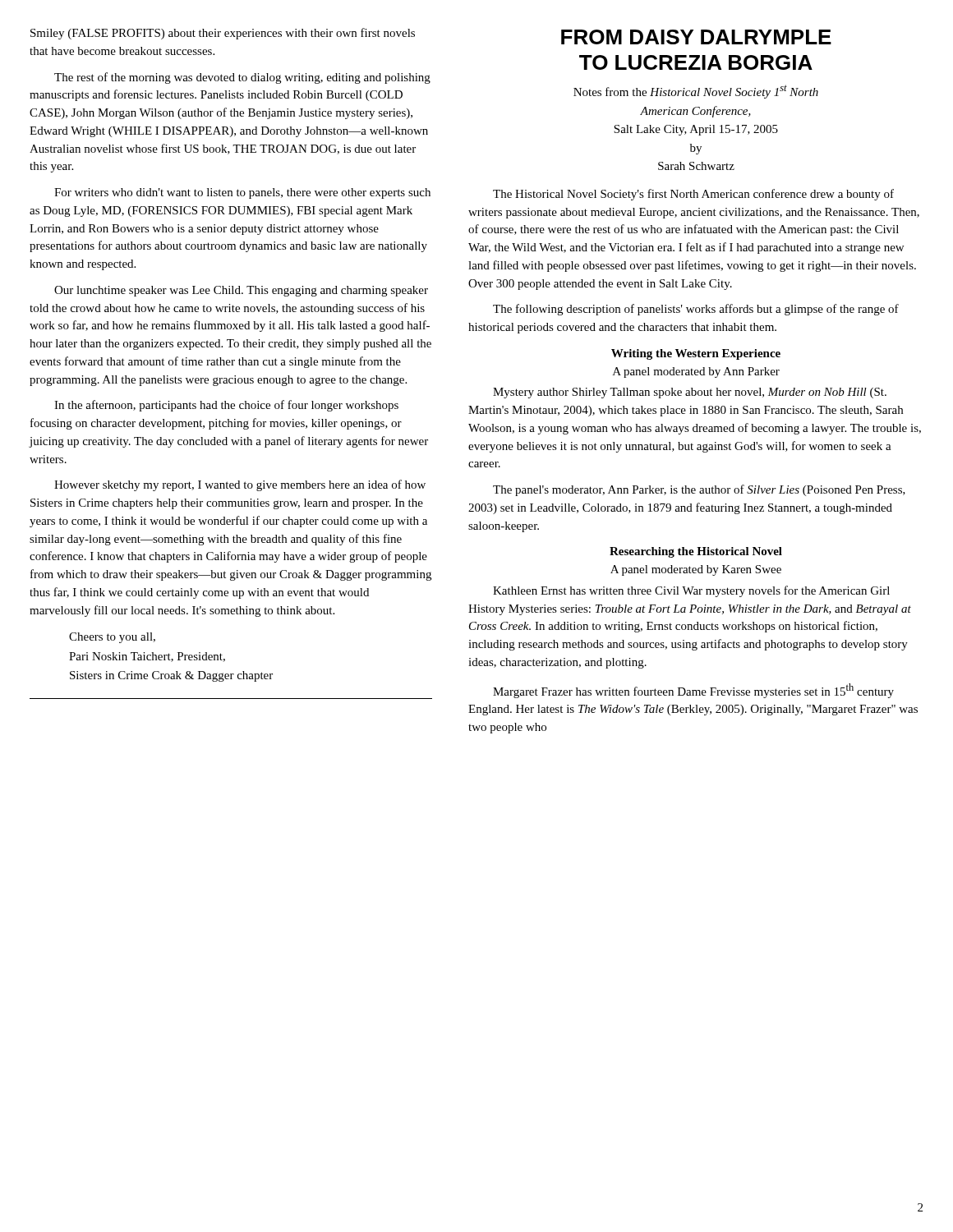Click the passage that begins "Kathleen Ernst has written three"
Image resolution: width=953 pixels, height=1232 pixels.
(x=690, y=626)
